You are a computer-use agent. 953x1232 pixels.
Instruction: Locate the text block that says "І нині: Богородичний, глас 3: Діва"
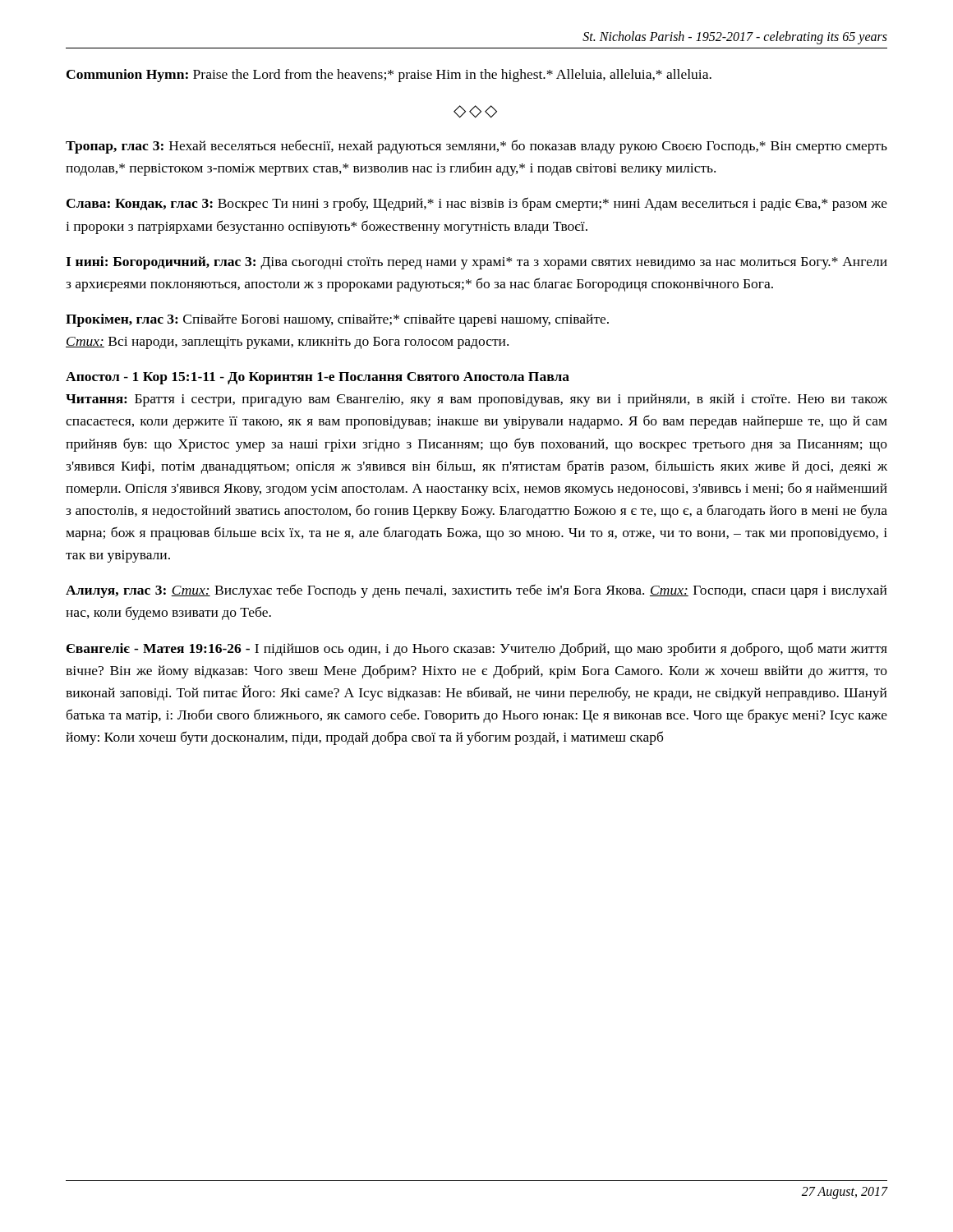pos(476,272)
